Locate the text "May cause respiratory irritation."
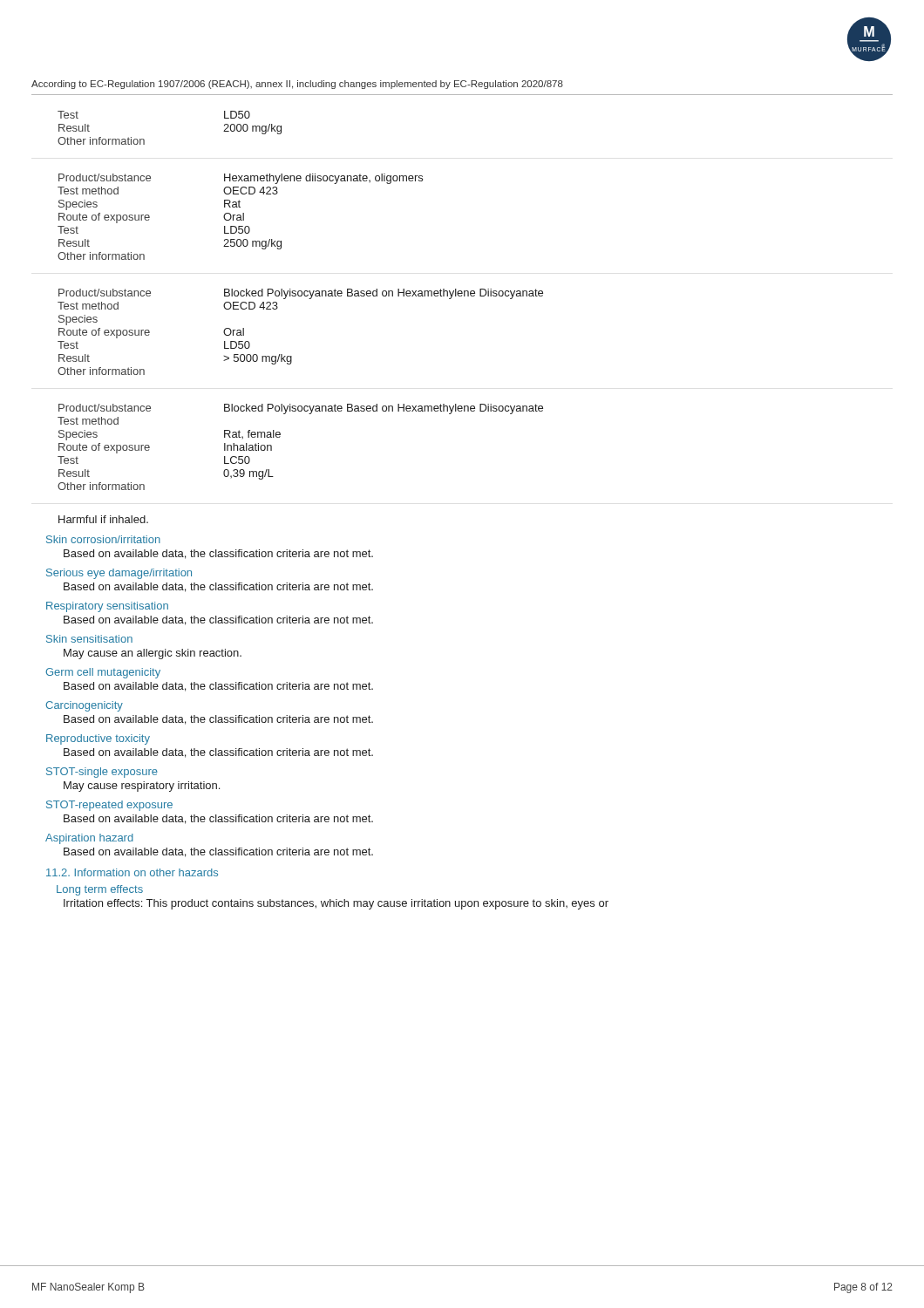924x1308 pixels. [x=142, y=785]
